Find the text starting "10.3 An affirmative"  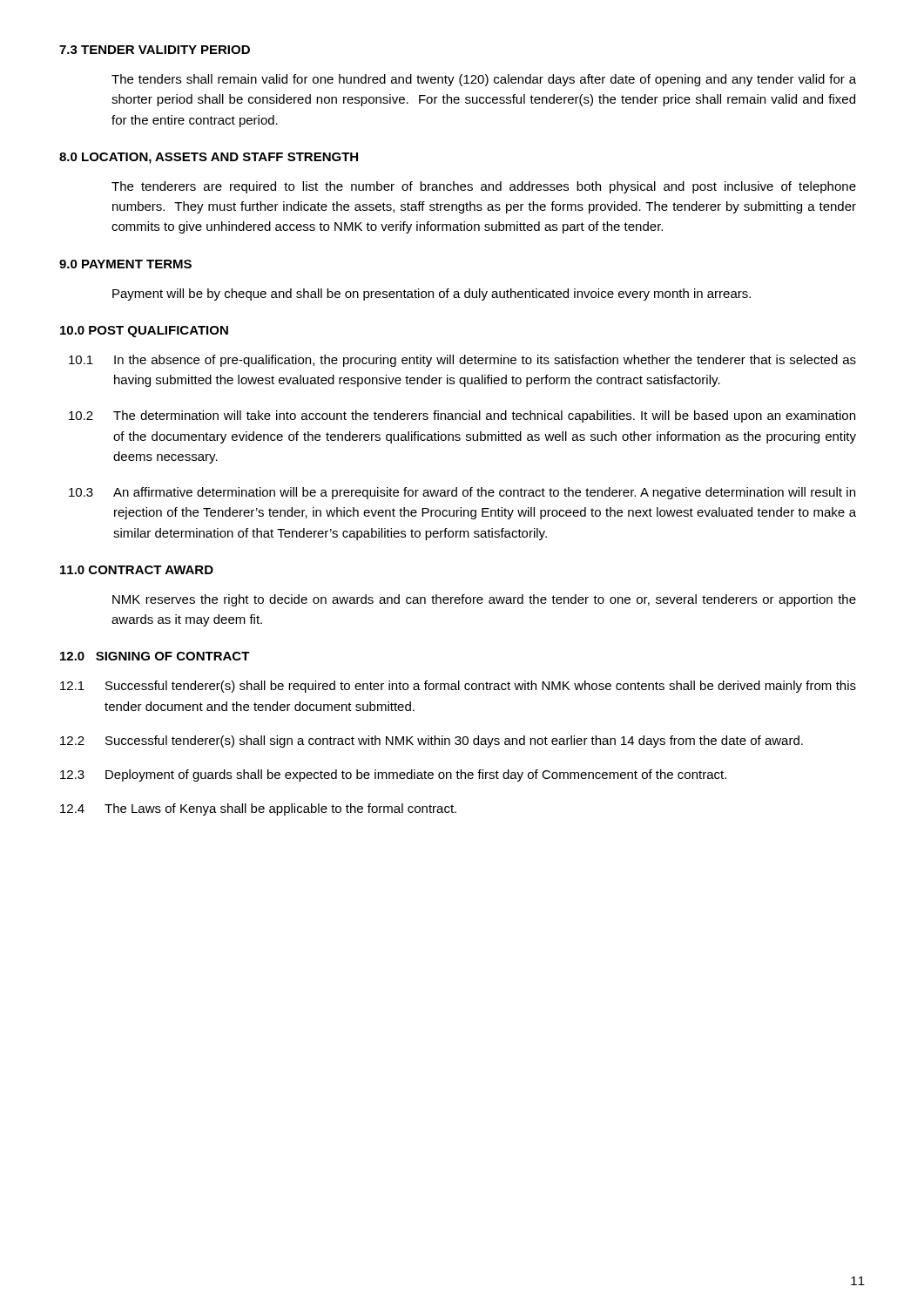[462, 512]
